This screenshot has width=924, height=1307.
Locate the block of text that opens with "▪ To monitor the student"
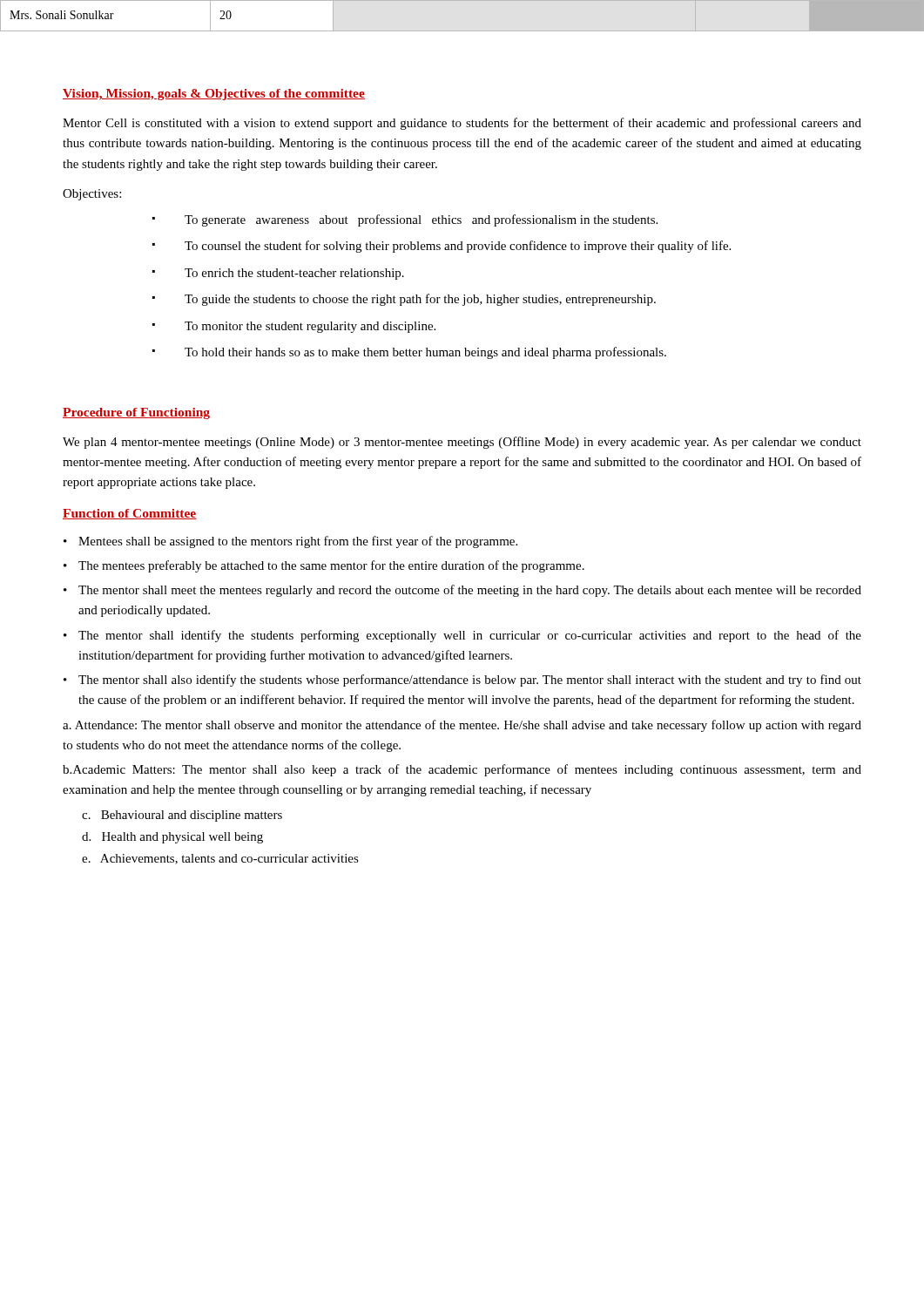pos(294,327)
